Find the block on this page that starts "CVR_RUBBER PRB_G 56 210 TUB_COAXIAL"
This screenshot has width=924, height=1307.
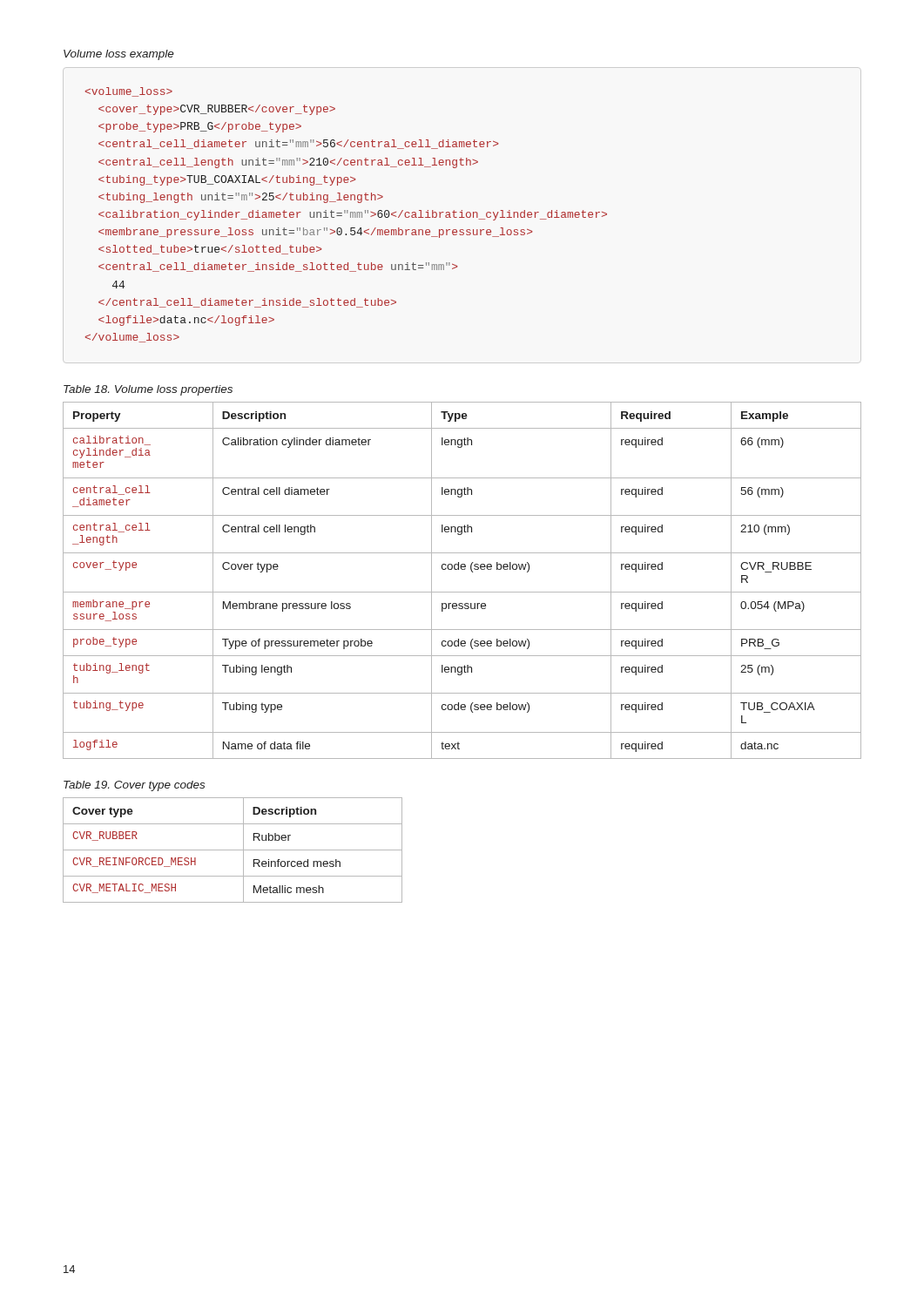[462, 215]
